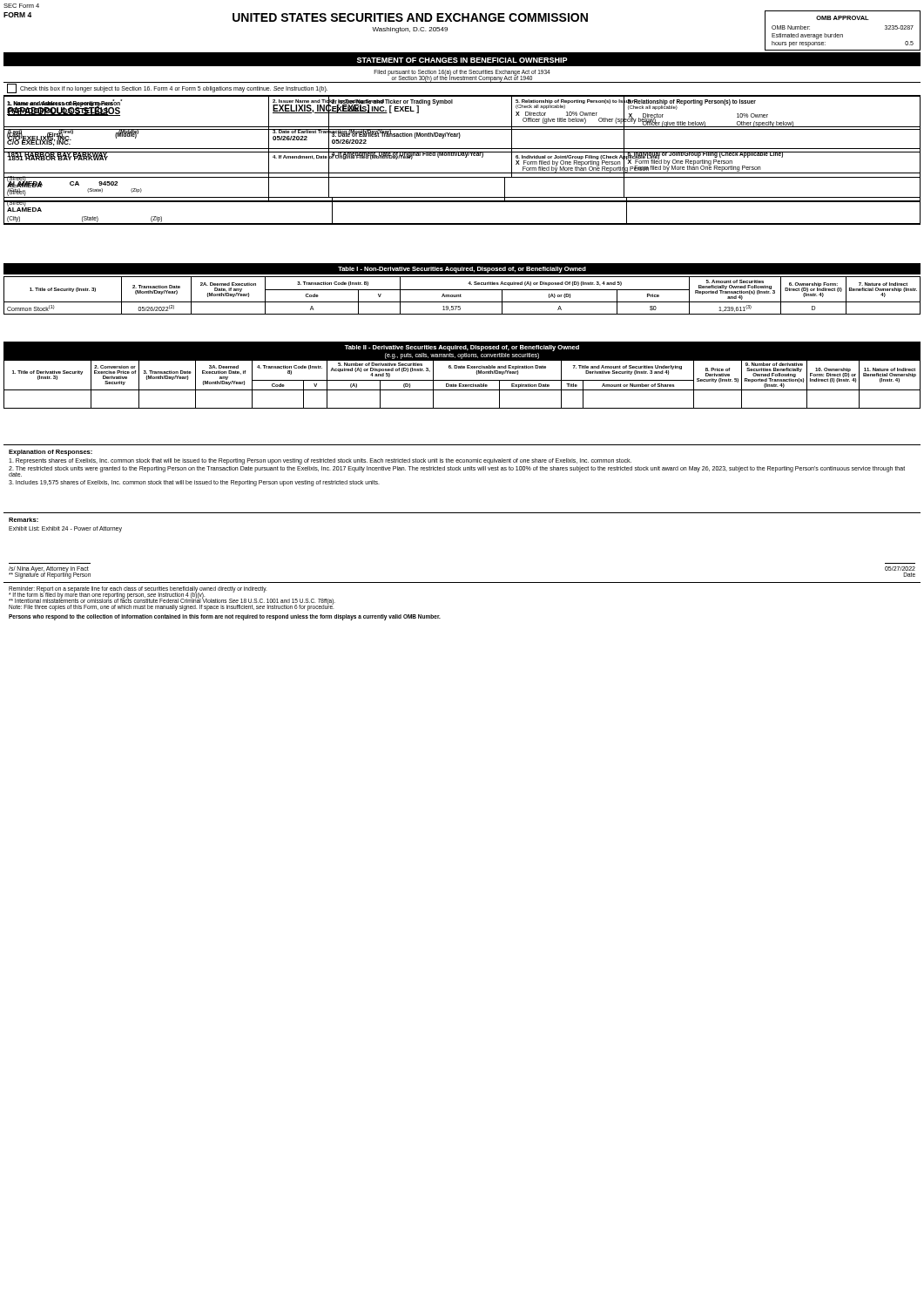Click on the text starting "Relationship of Reporting Person(s) to"

[x=716, y=111]
